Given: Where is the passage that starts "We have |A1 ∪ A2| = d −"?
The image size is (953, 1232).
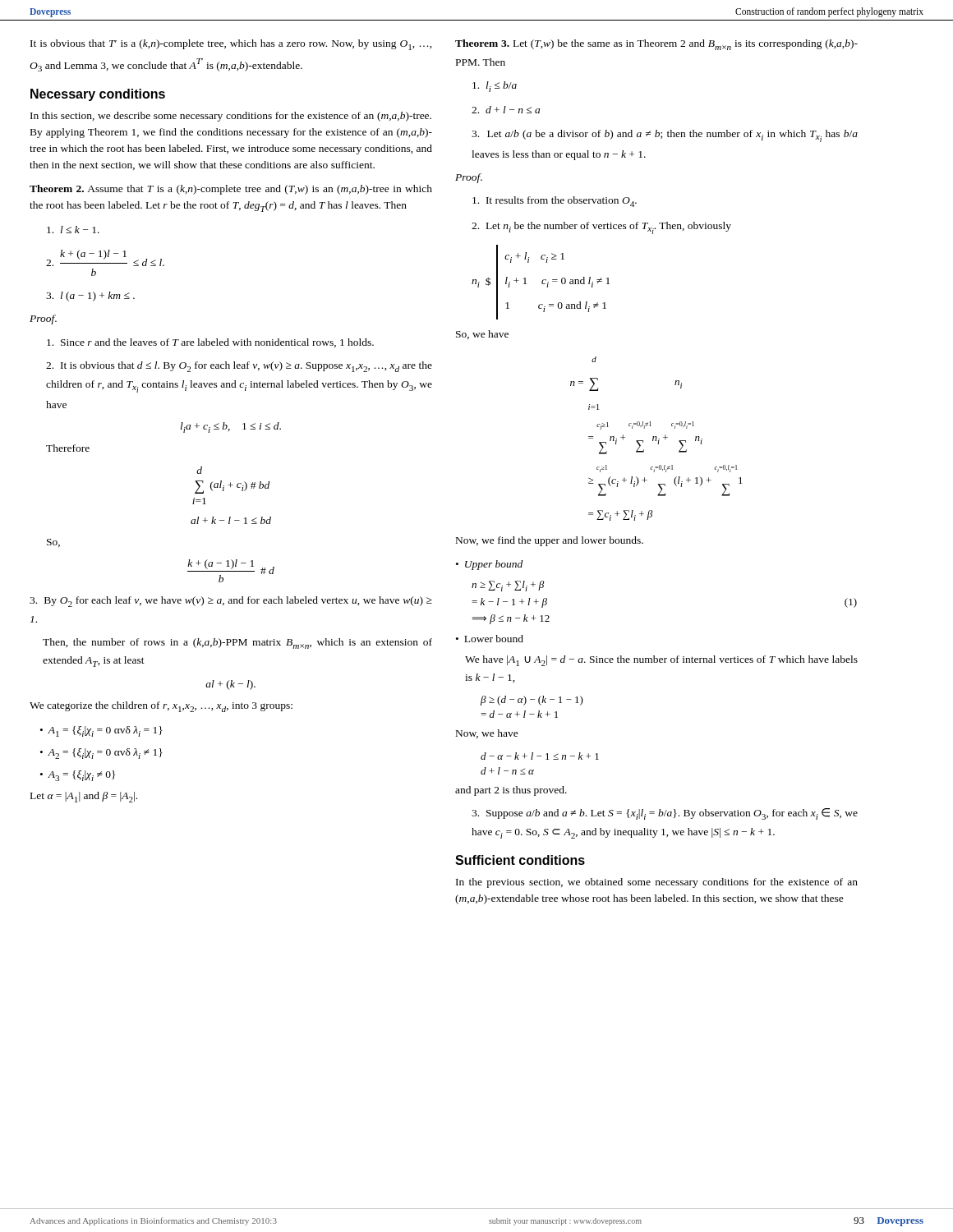Looking at the screenshot, I should pos(661,669).
